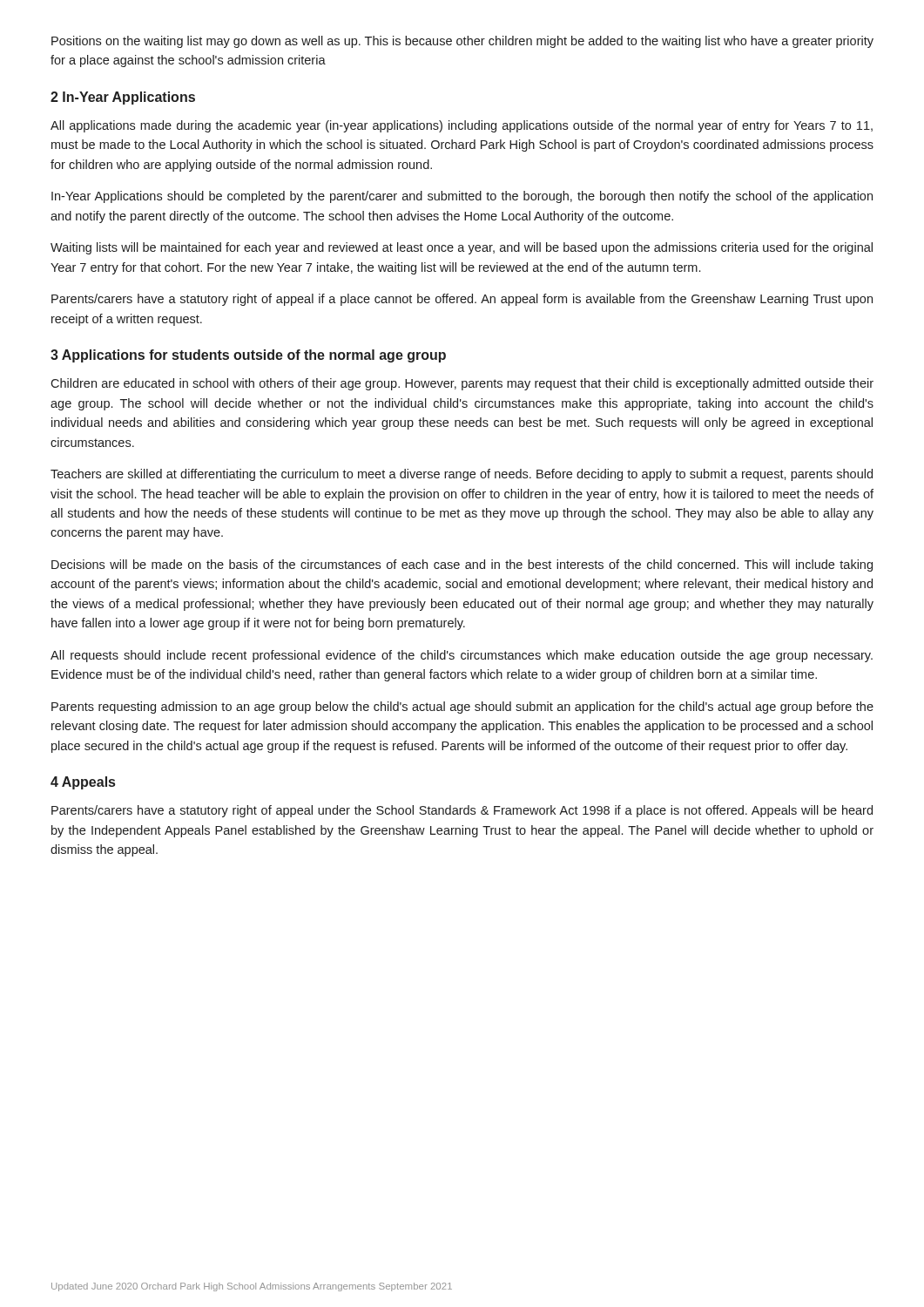Locate the element starting "Parents requesting admission to an age"
The width and height of the screenshot is (924, 1307).
click(462, 726)
